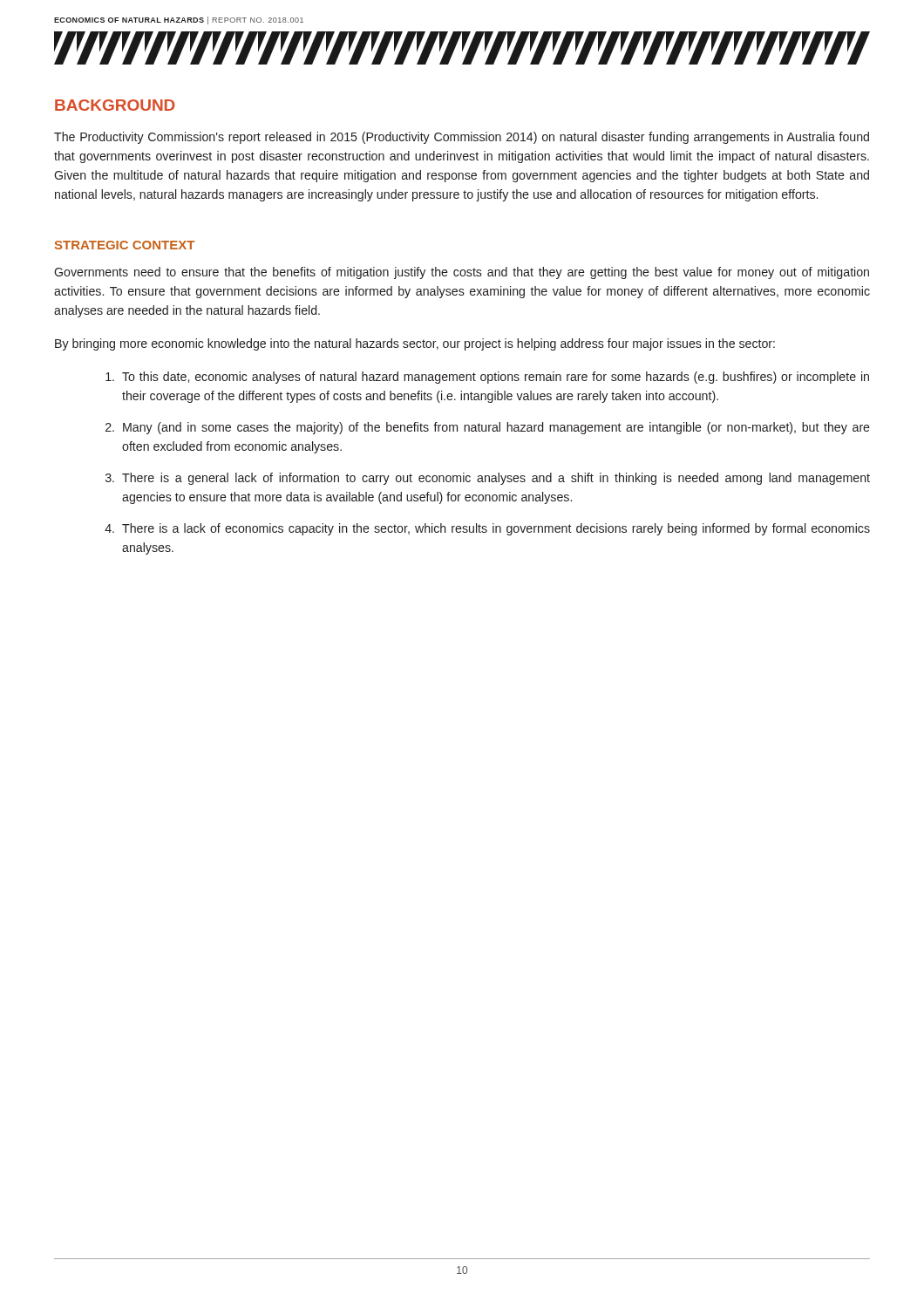Locate the illustration

tap(462, 48)
